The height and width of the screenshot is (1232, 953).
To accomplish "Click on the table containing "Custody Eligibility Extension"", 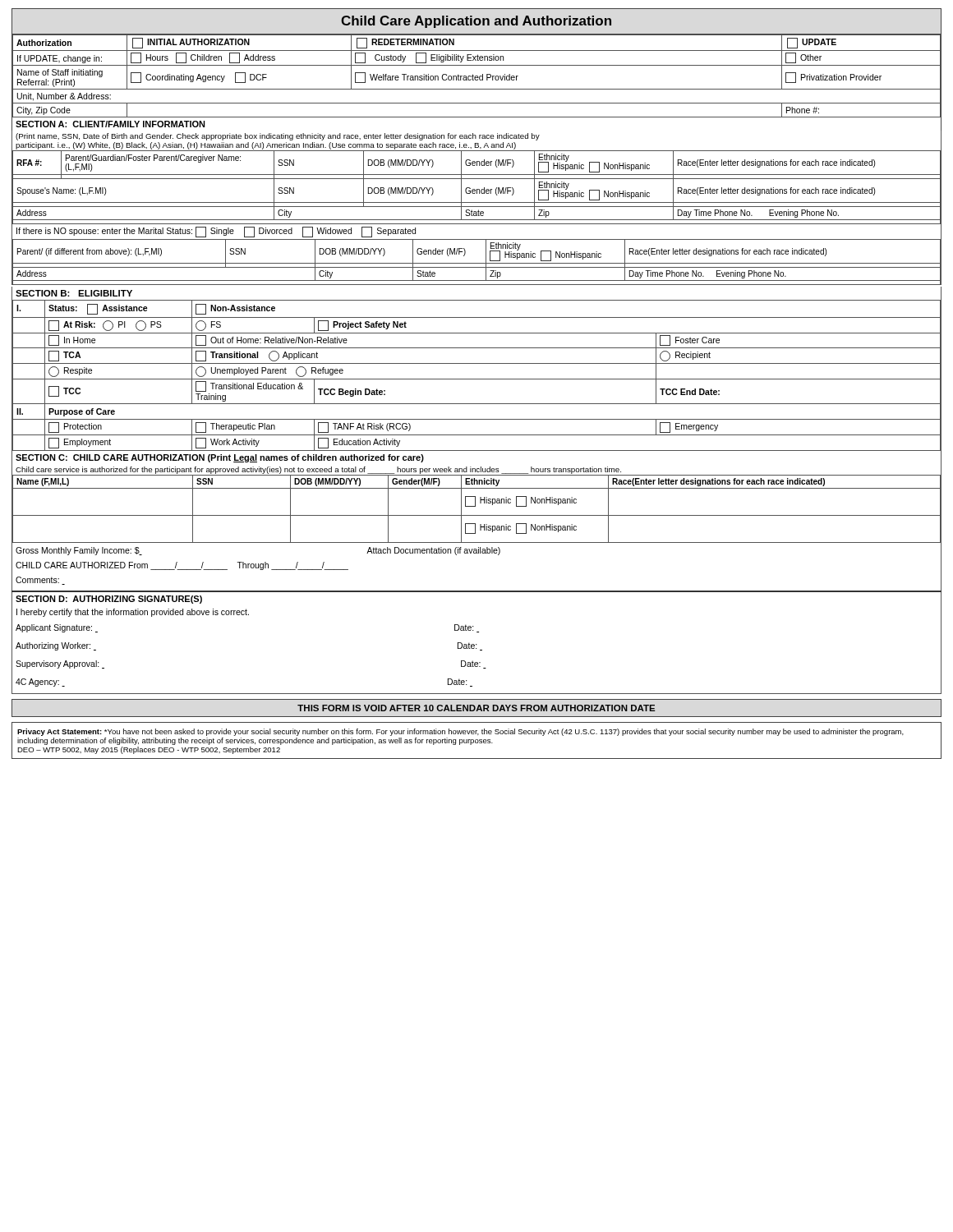I will tap(476, 76).
